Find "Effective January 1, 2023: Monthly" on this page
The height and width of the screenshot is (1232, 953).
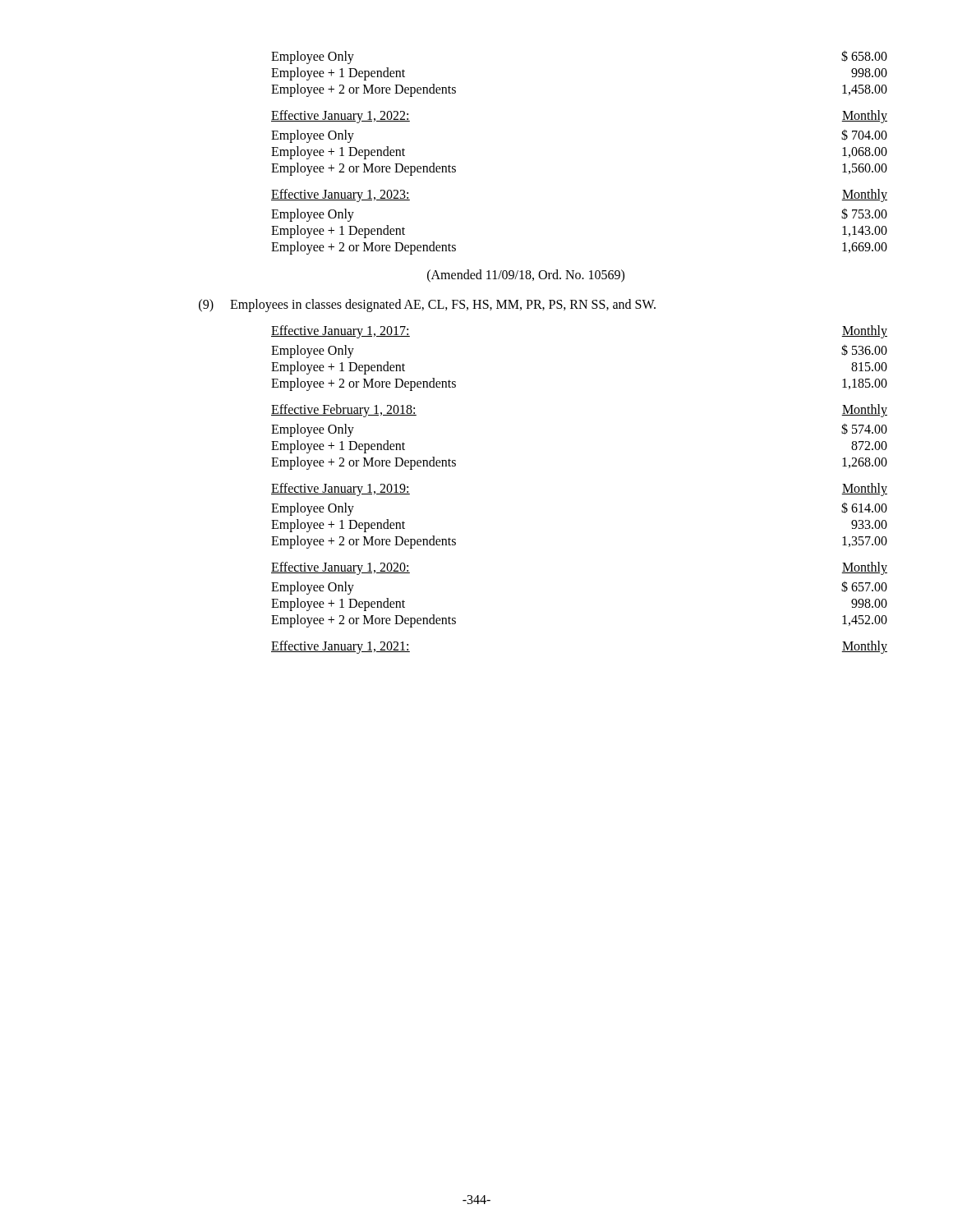322,198
